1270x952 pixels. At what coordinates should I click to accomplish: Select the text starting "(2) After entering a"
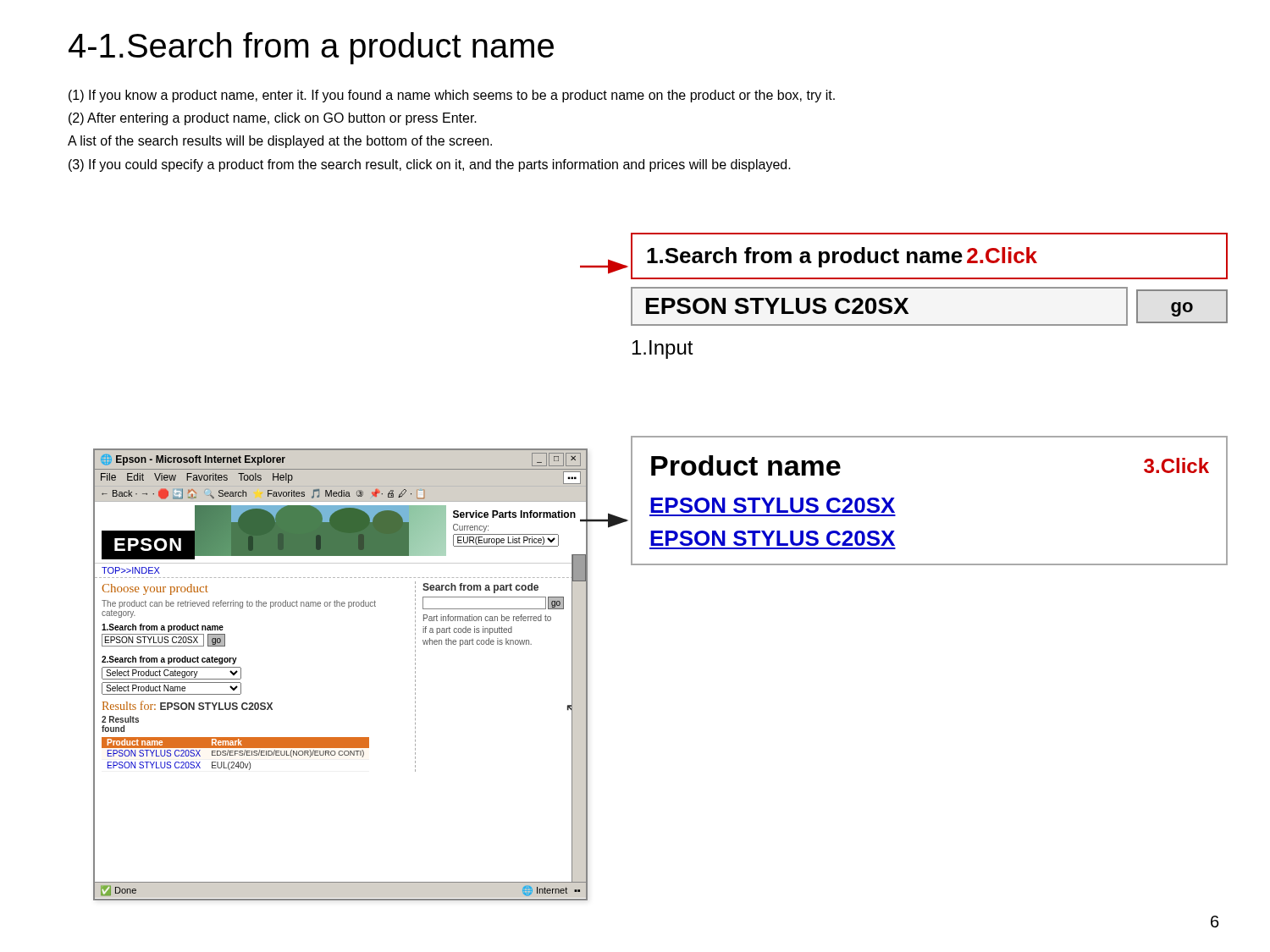273,118
